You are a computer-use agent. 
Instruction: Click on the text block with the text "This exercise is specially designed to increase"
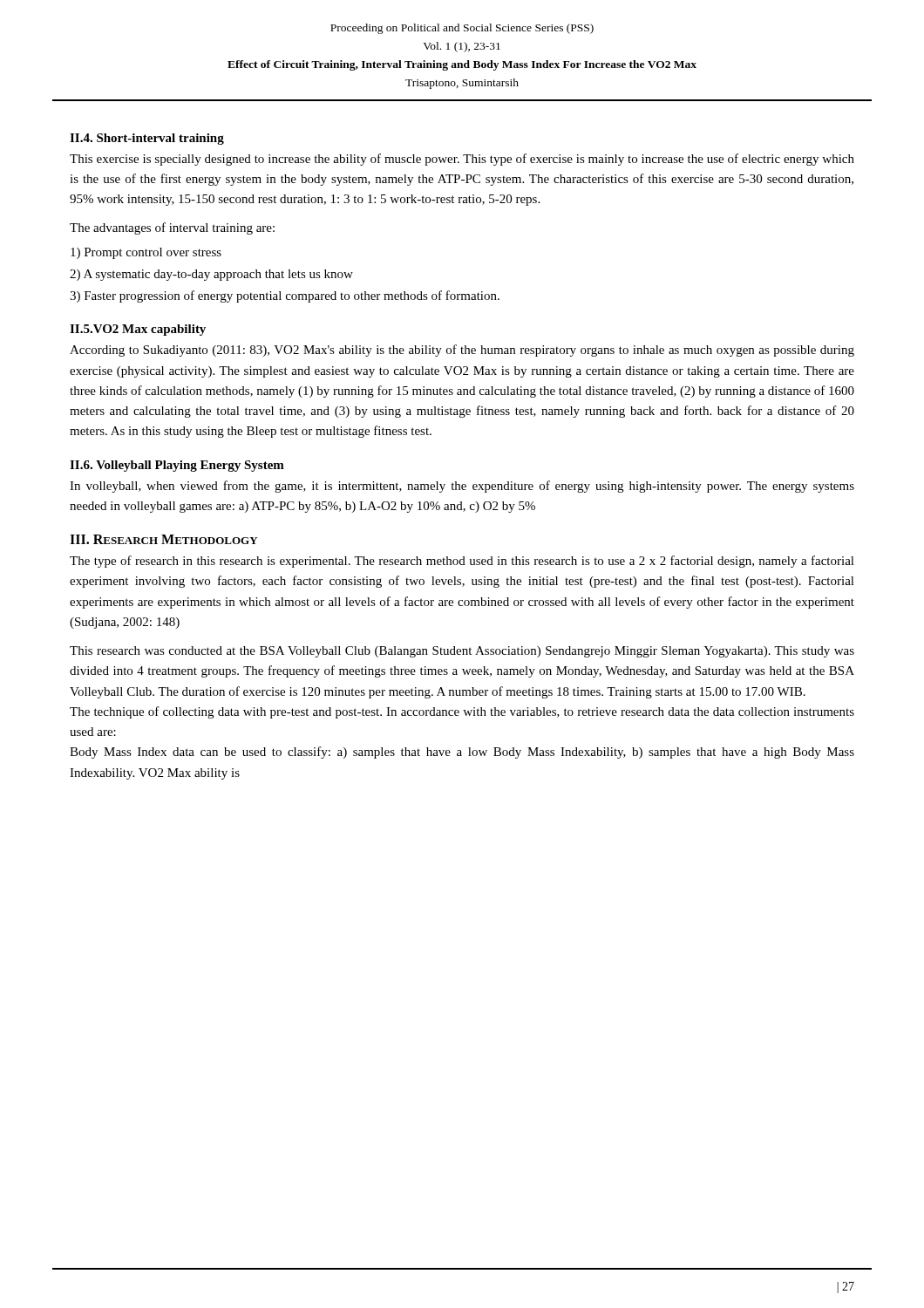pyautogui.click(x=462, y=179)
